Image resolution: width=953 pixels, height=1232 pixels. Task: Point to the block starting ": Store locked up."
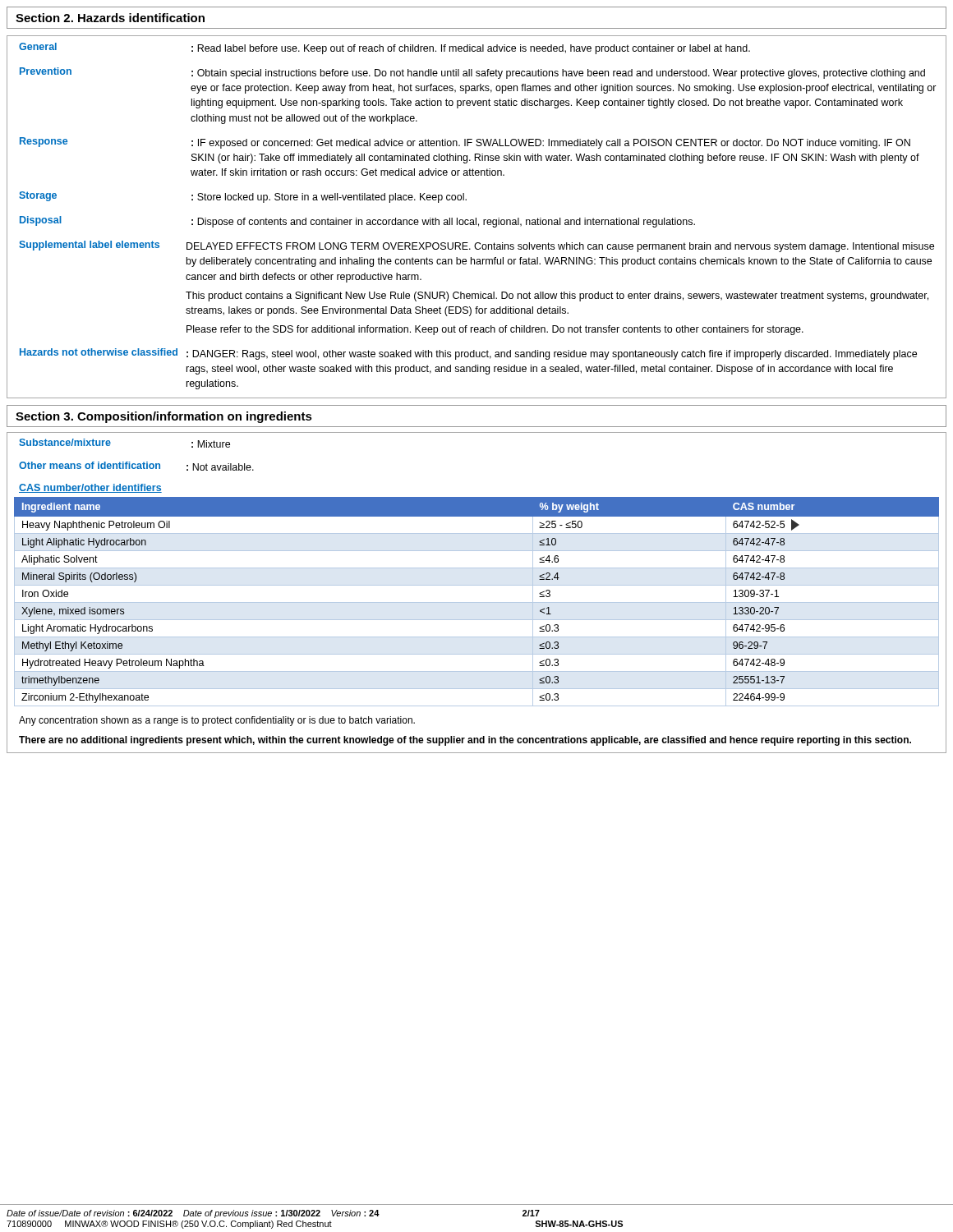329,197
